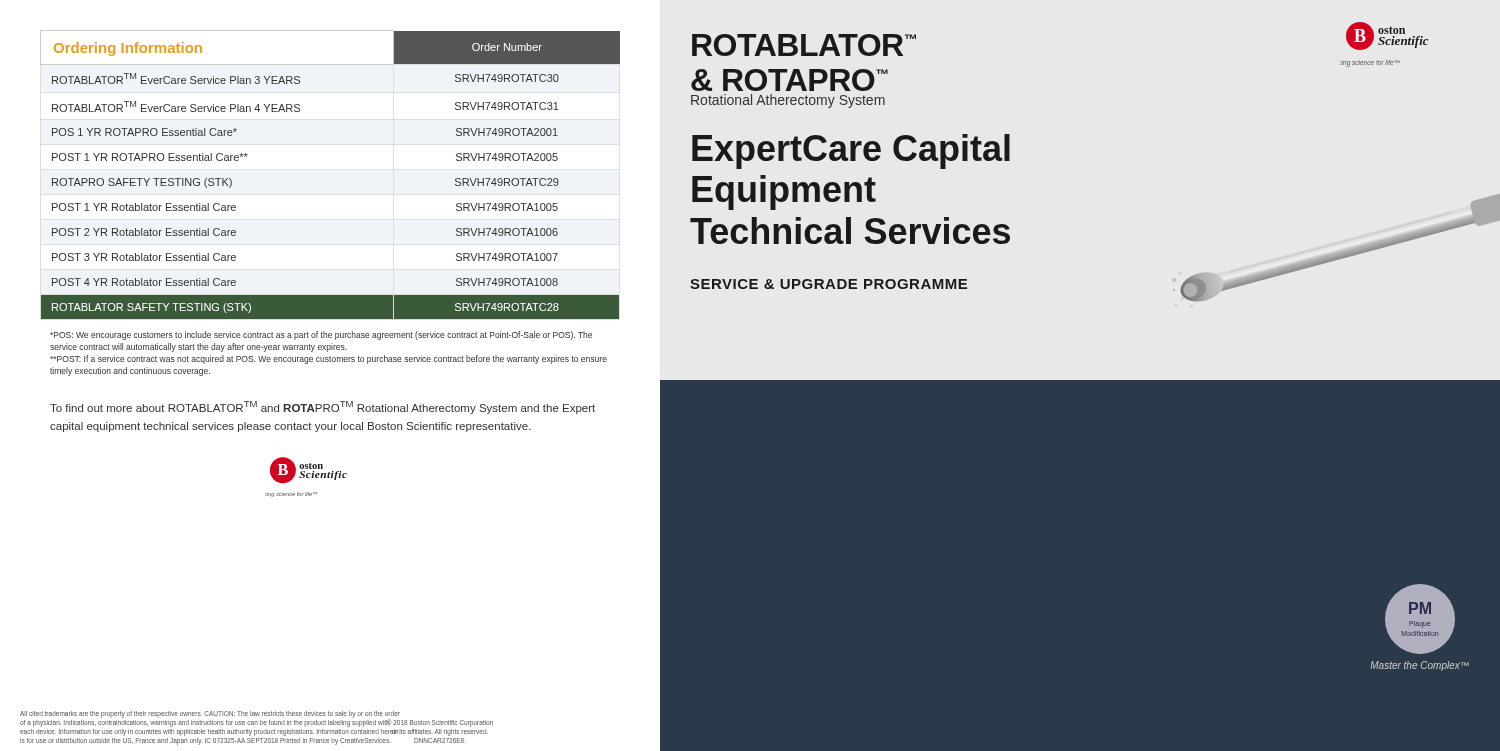Image resolution: width=1500 pixels, height=751 pixels.
Task: Find the block on this page that starts "To find out more about ROTABLATORTM"
Action: [323, 415]
